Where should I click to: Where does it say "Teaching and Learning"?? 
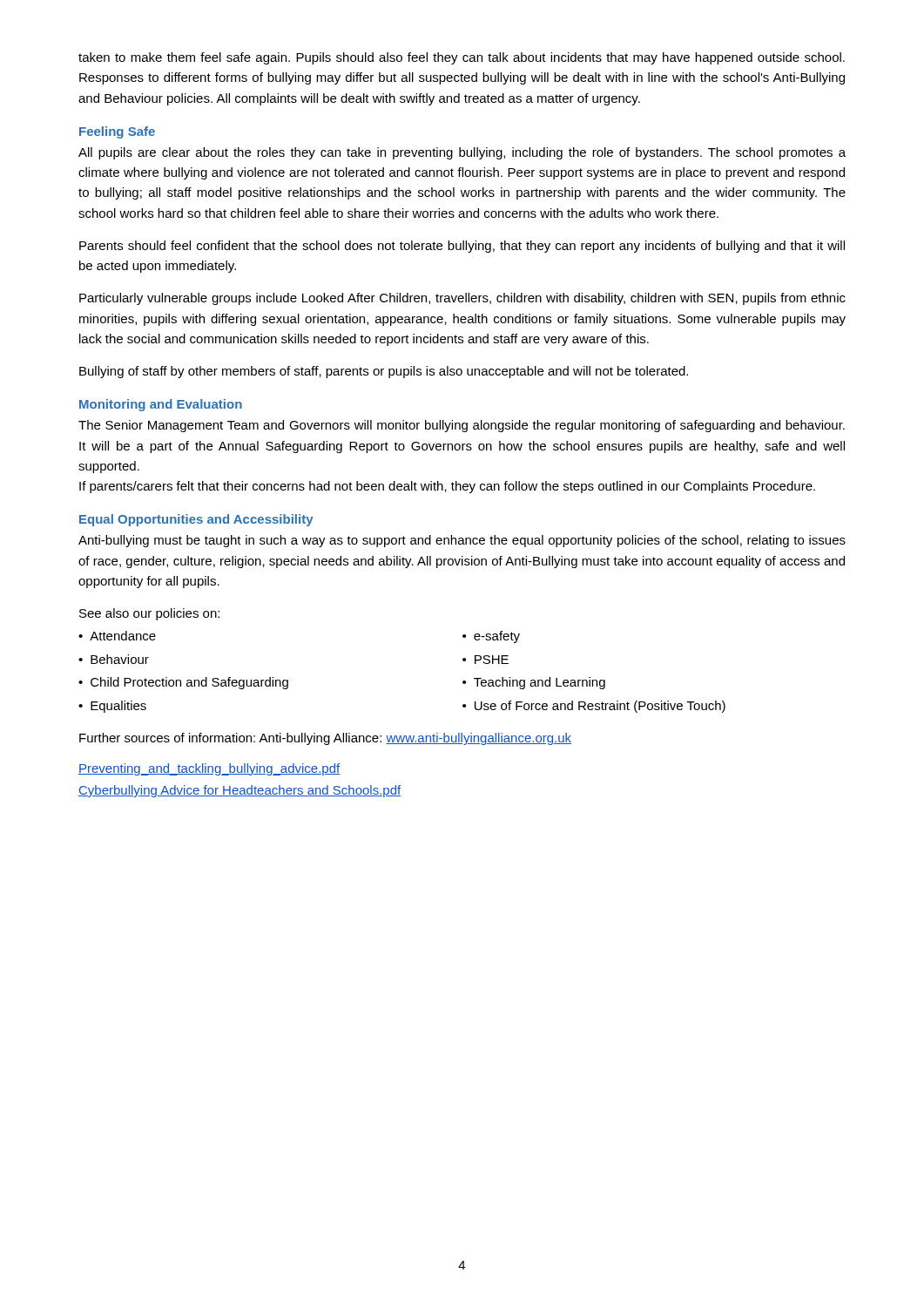(x=540, y=682)
